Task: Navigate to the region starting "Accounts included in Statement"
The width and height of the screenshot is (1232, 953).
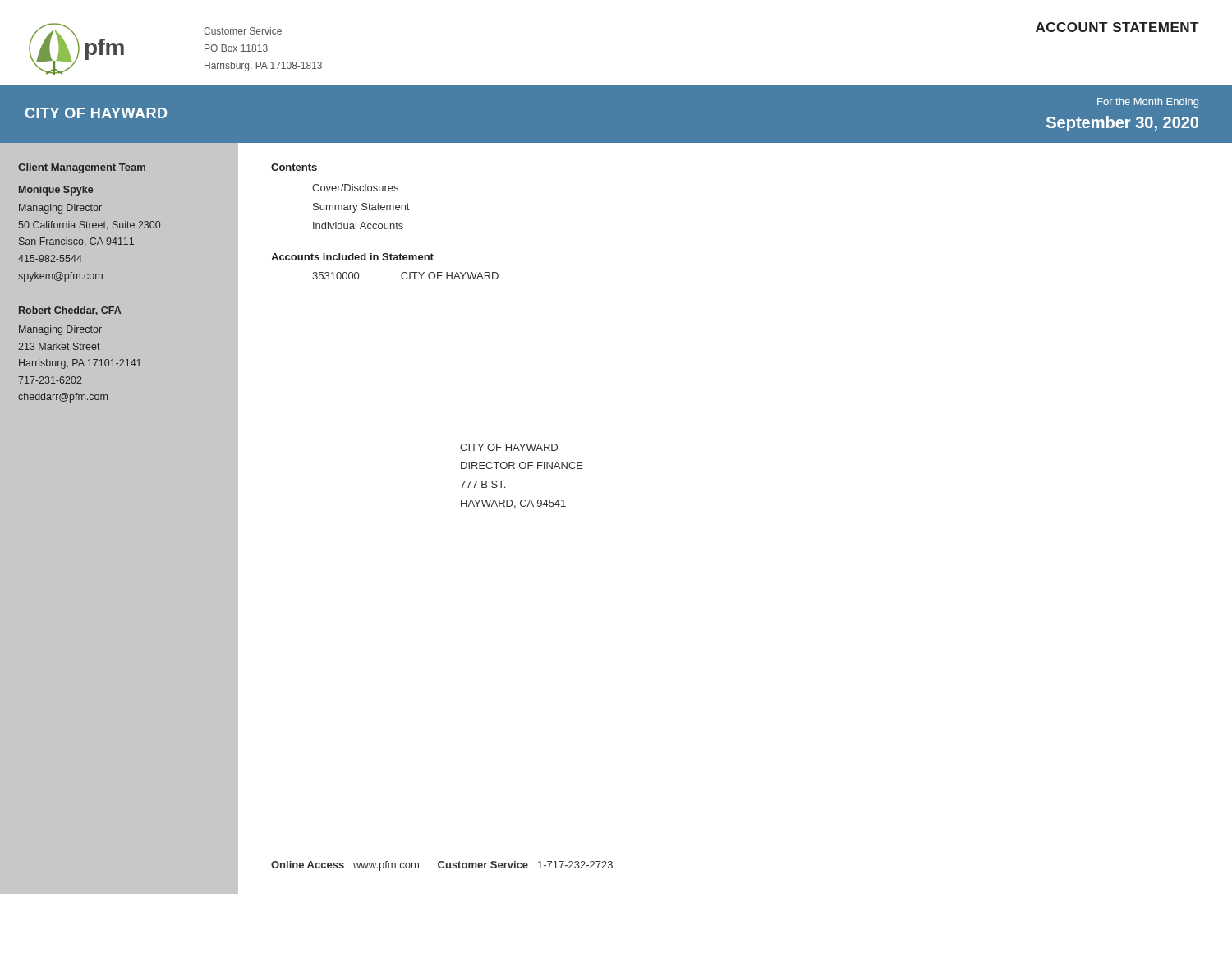Action: point(352,256)
